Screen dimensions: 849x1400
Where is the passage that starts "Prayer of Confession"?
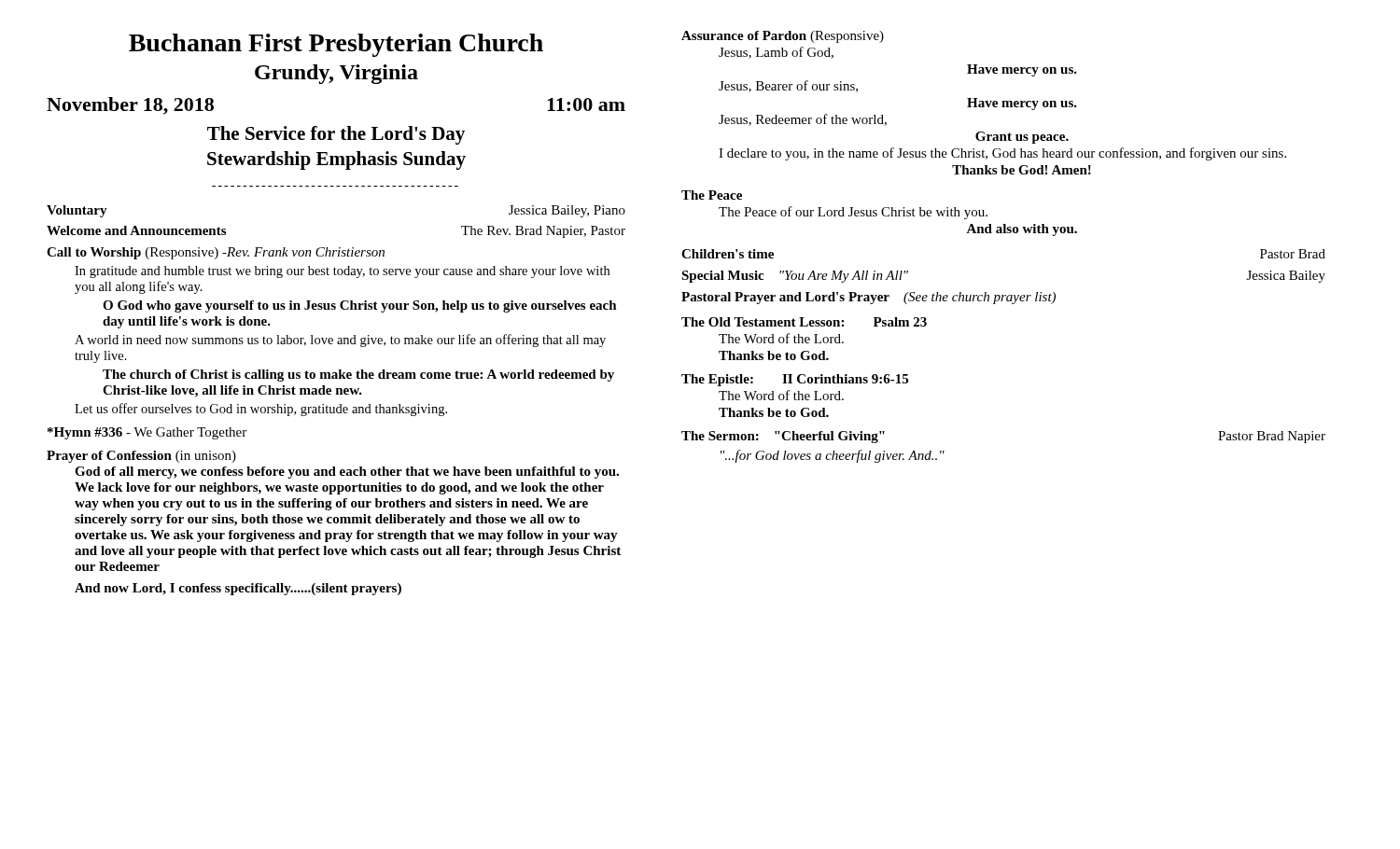point(336,522)
